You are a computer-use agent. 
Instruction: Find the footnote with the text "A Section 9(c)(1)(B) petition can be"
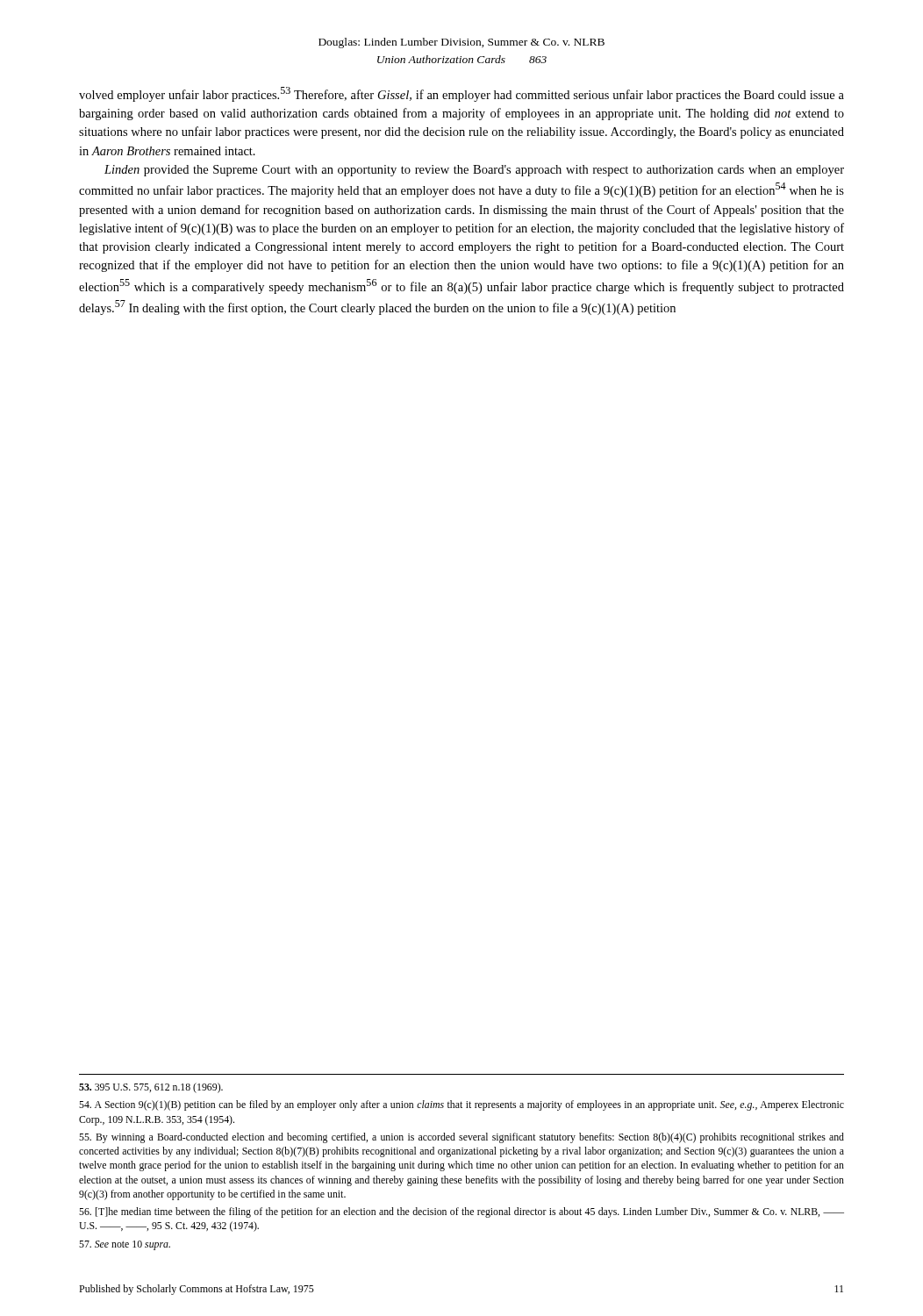[x=462, y=1112]
